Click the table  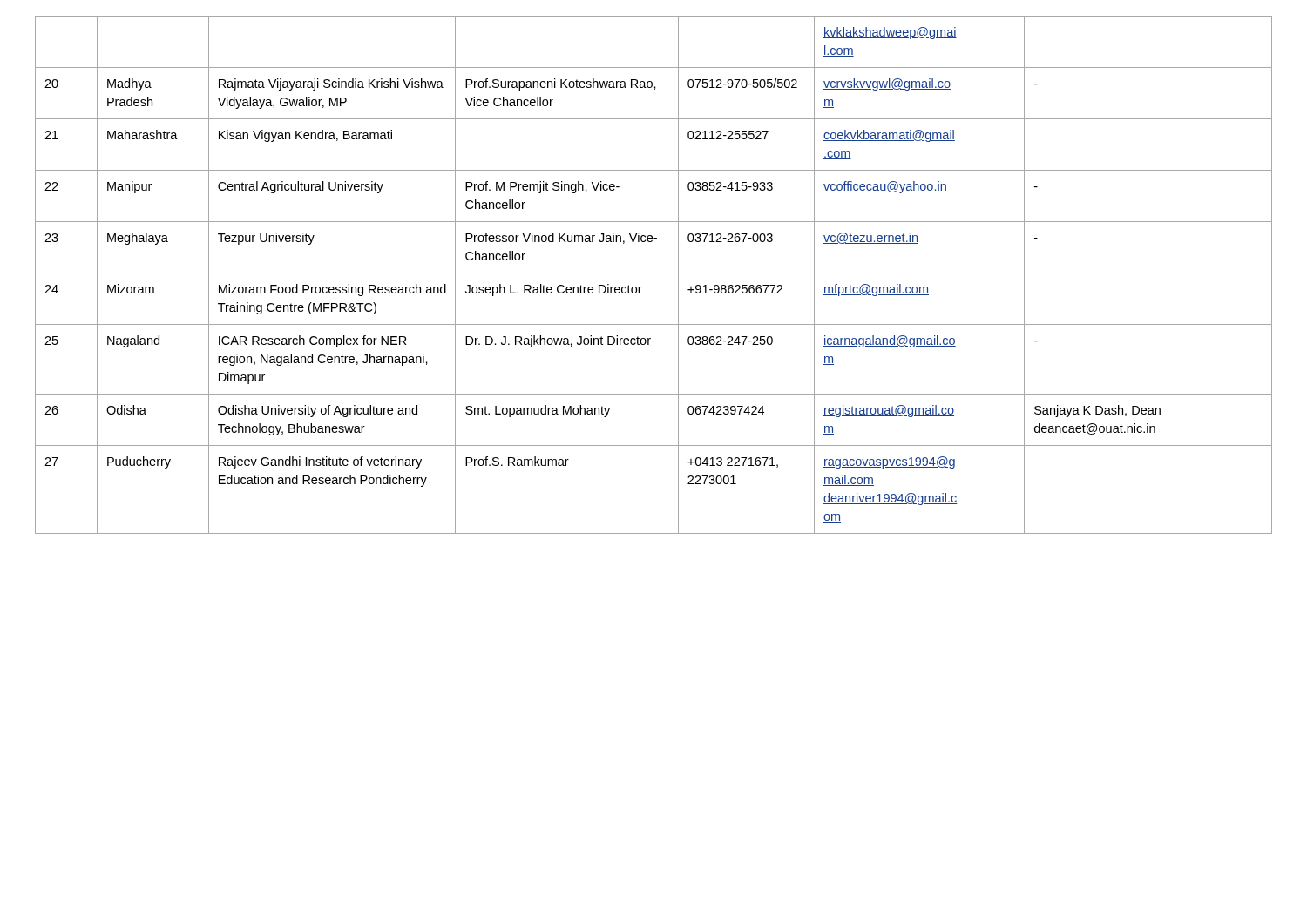coord(654,275)
